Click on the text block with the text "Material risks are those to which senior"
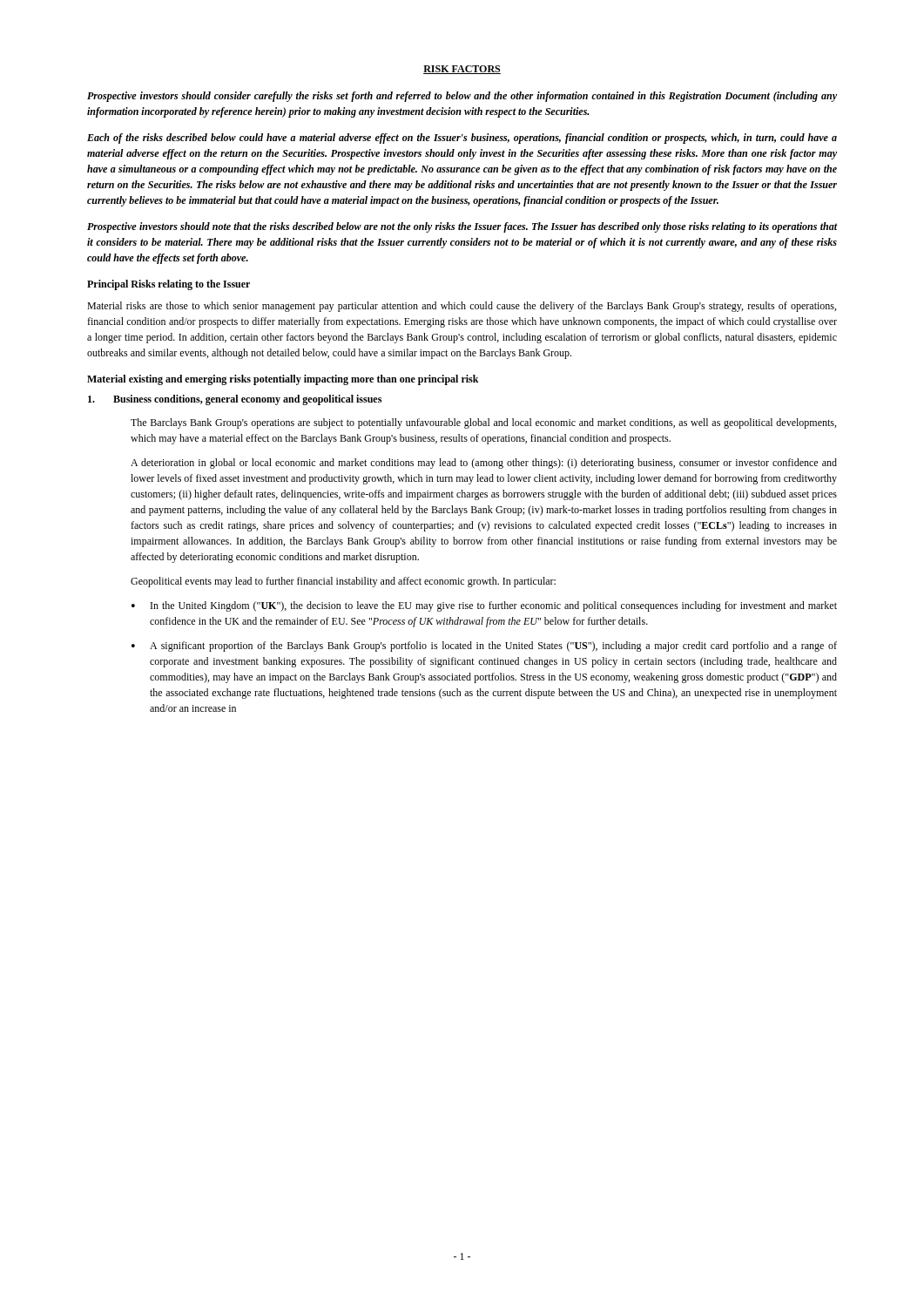924x1307 pixels. [462, 329]
